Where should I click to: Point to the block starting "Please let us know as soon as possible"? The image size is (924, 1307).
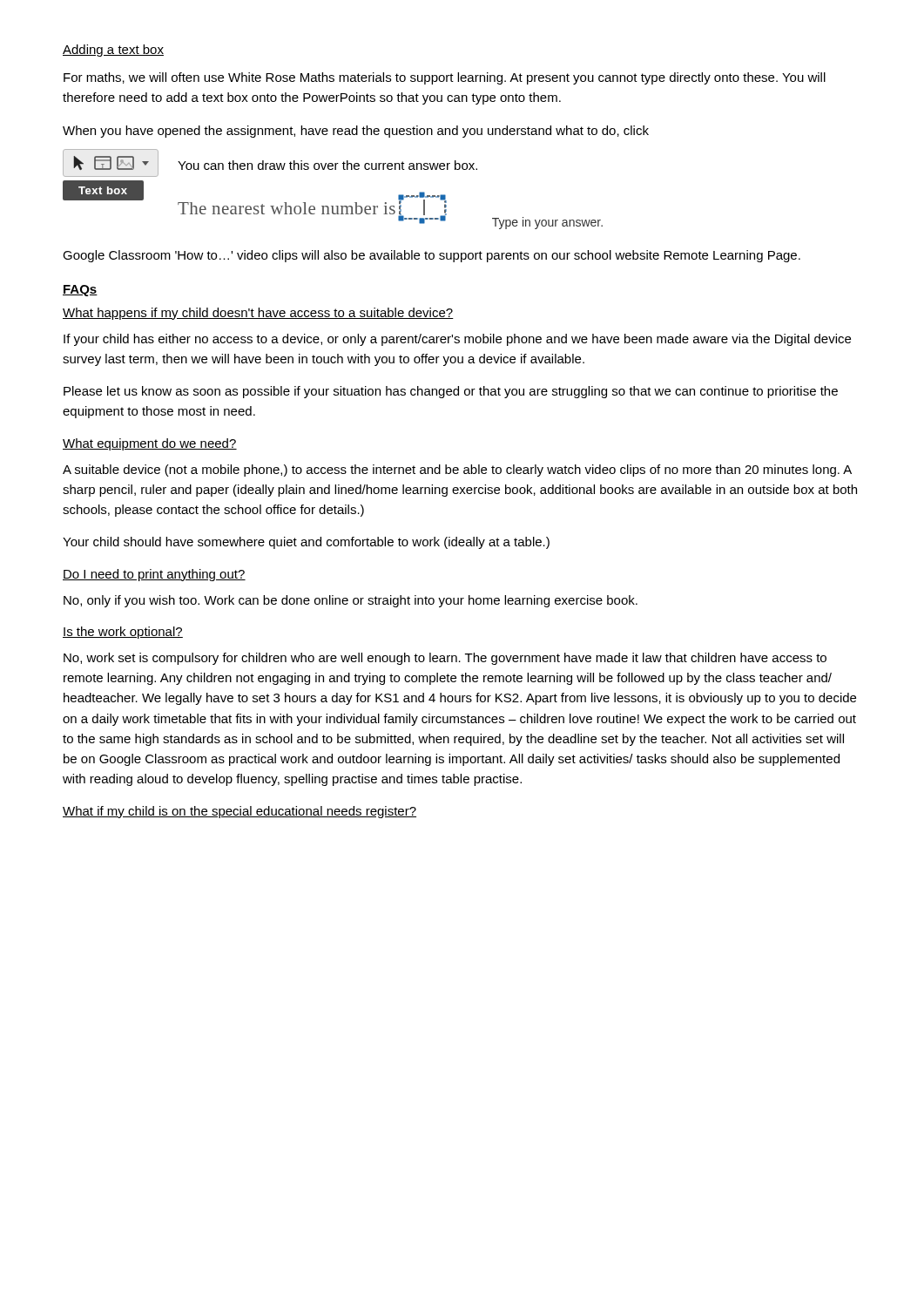coord(450,401)
